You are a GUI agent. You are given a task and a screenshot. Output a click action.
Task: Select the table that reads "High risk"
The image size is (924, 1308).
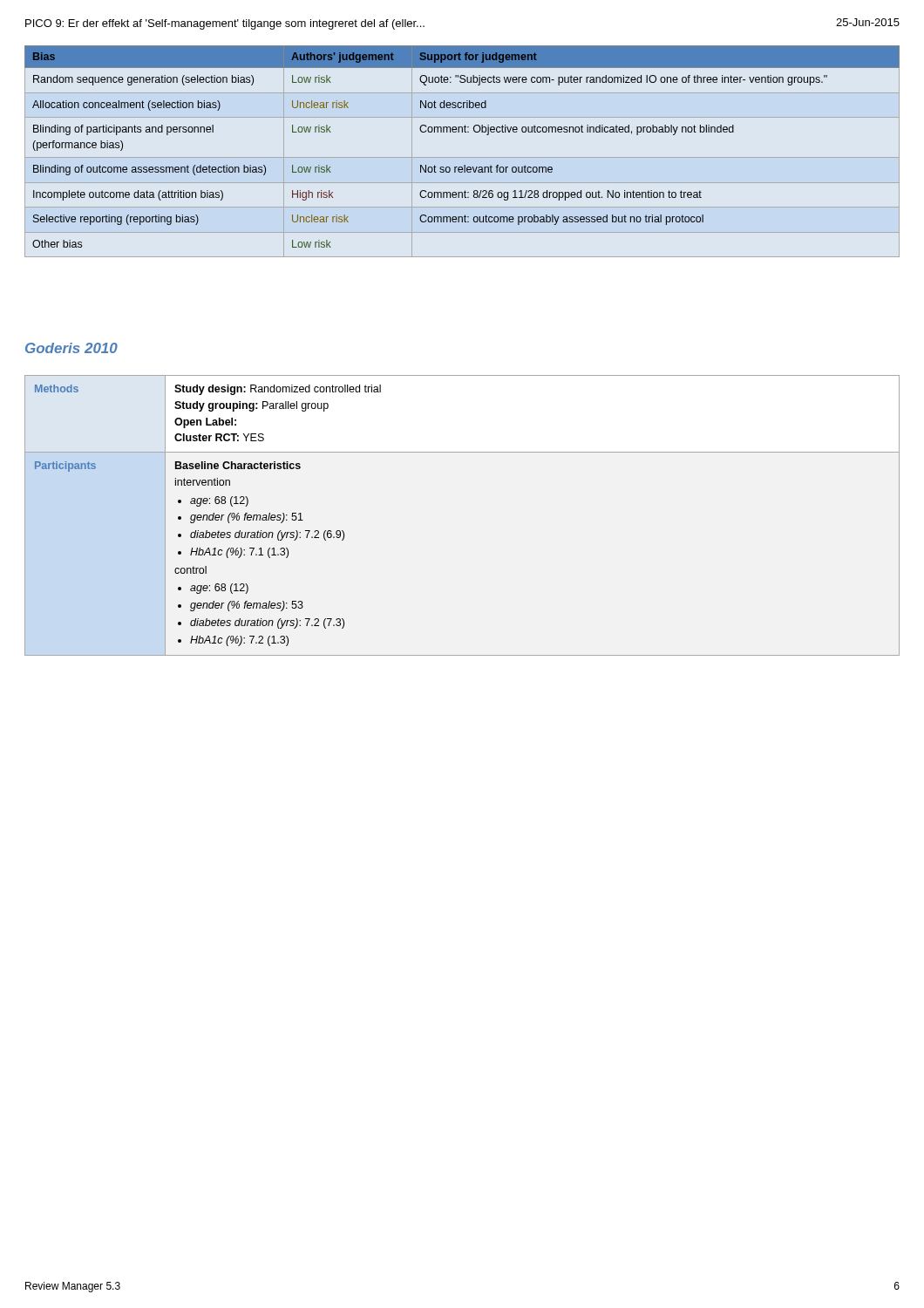click(462, 151)
